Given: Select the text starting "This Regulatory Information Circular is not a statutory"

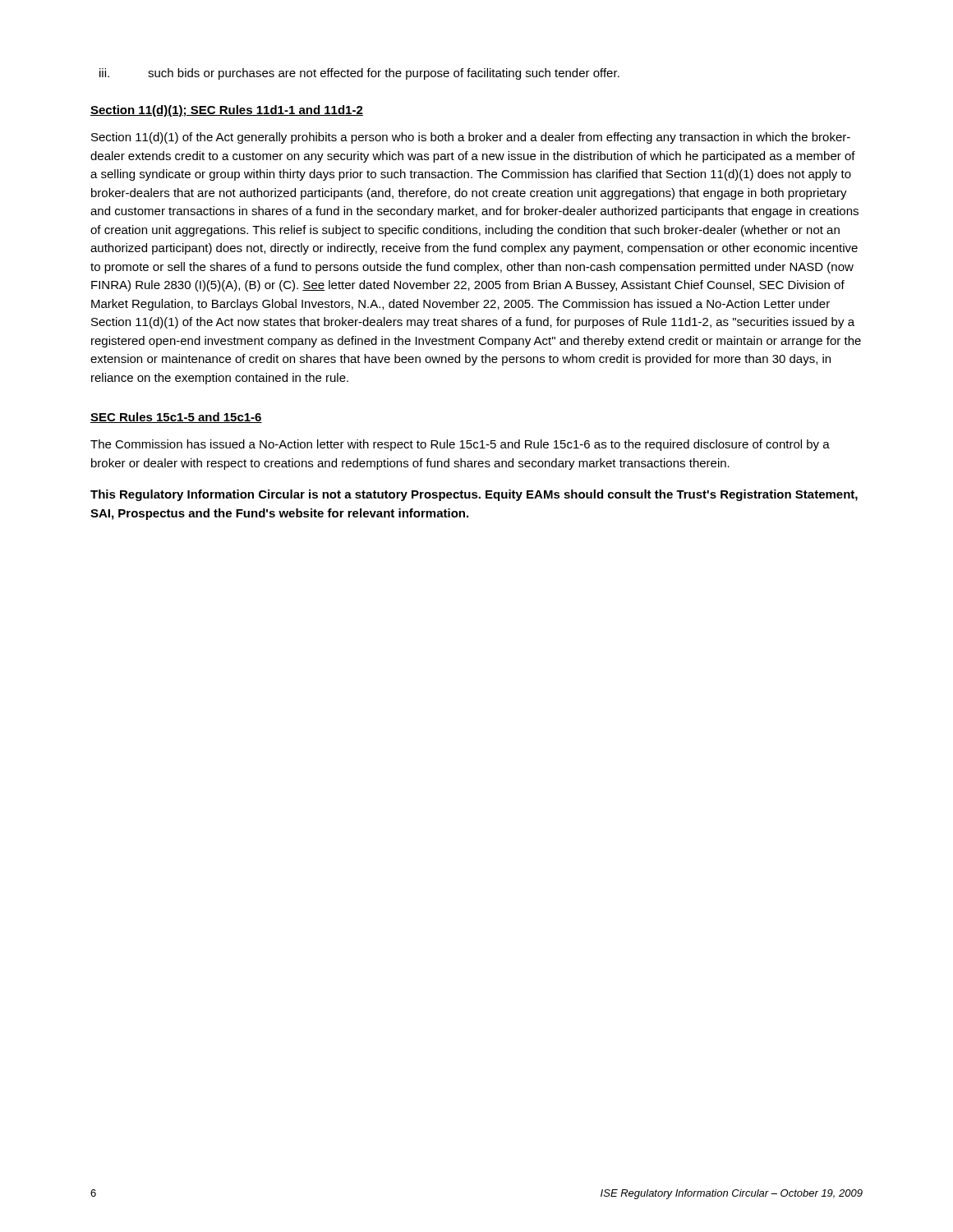Looking at the screenshot, I should tap(474, 503).
